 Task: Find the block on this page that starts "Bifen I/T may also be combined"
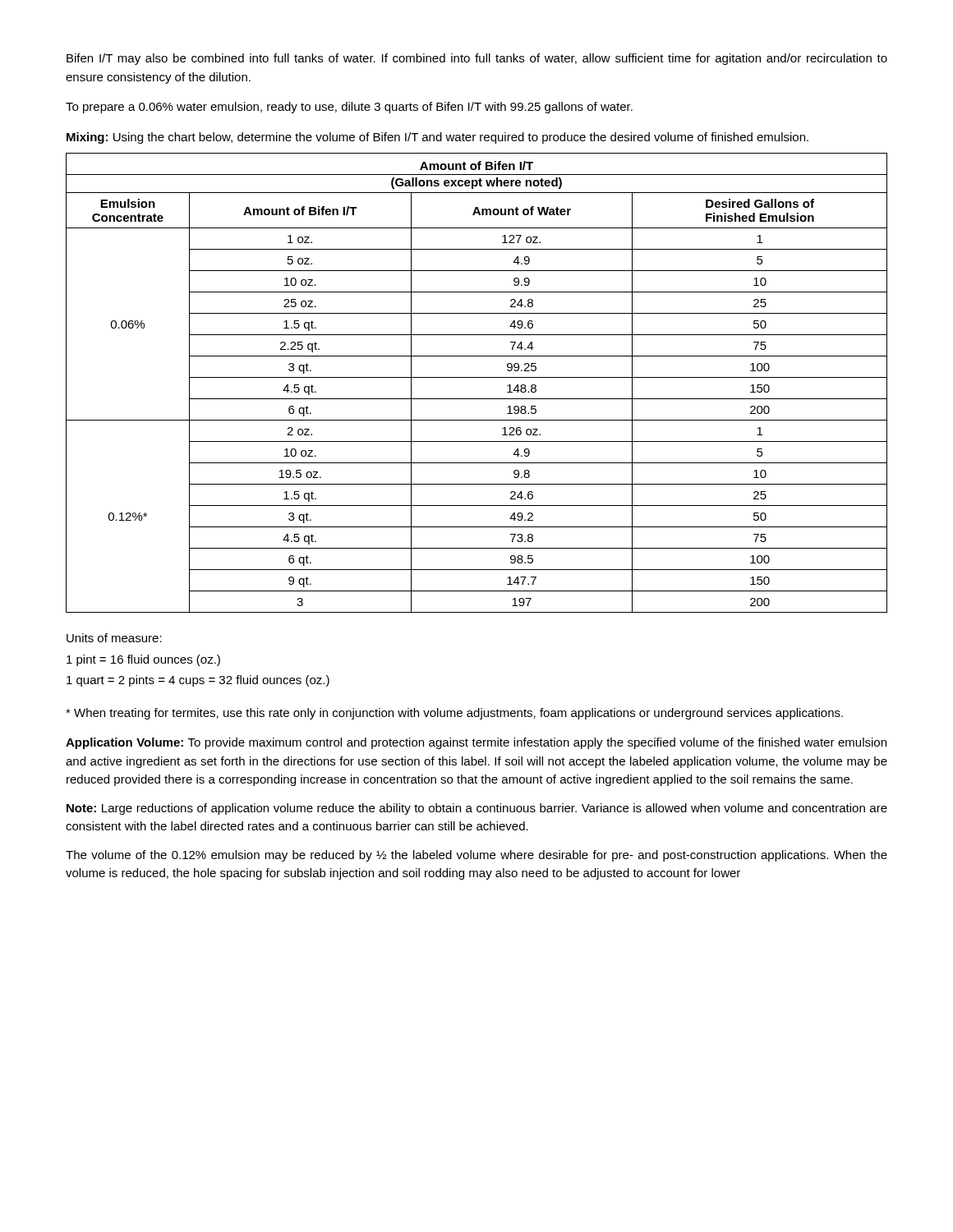tap(476, 67)
